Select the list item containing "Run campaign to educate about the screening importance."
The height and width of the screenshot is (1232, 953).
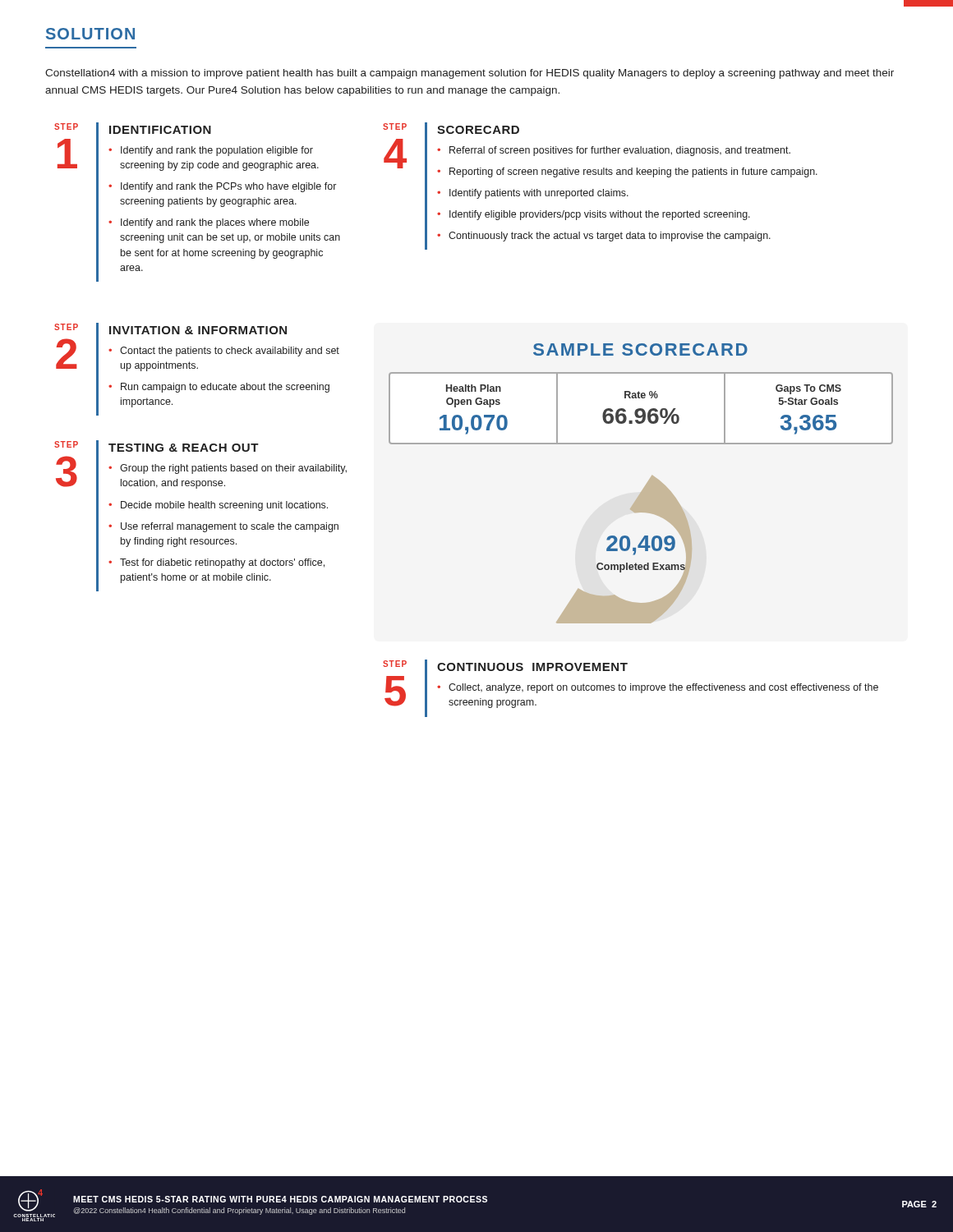[225, 394]
